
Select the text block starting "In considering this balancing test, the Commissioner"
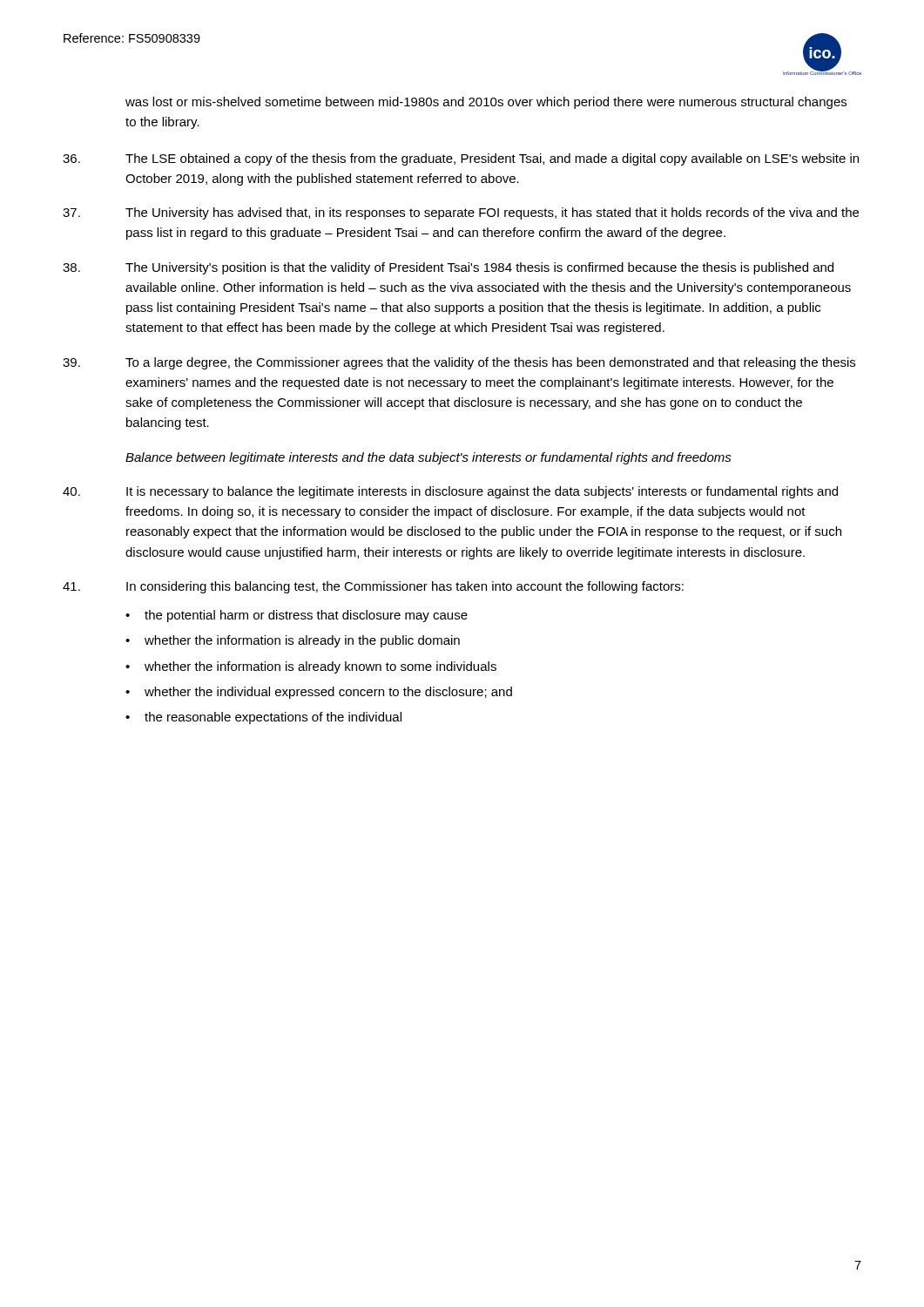point(462,654)
